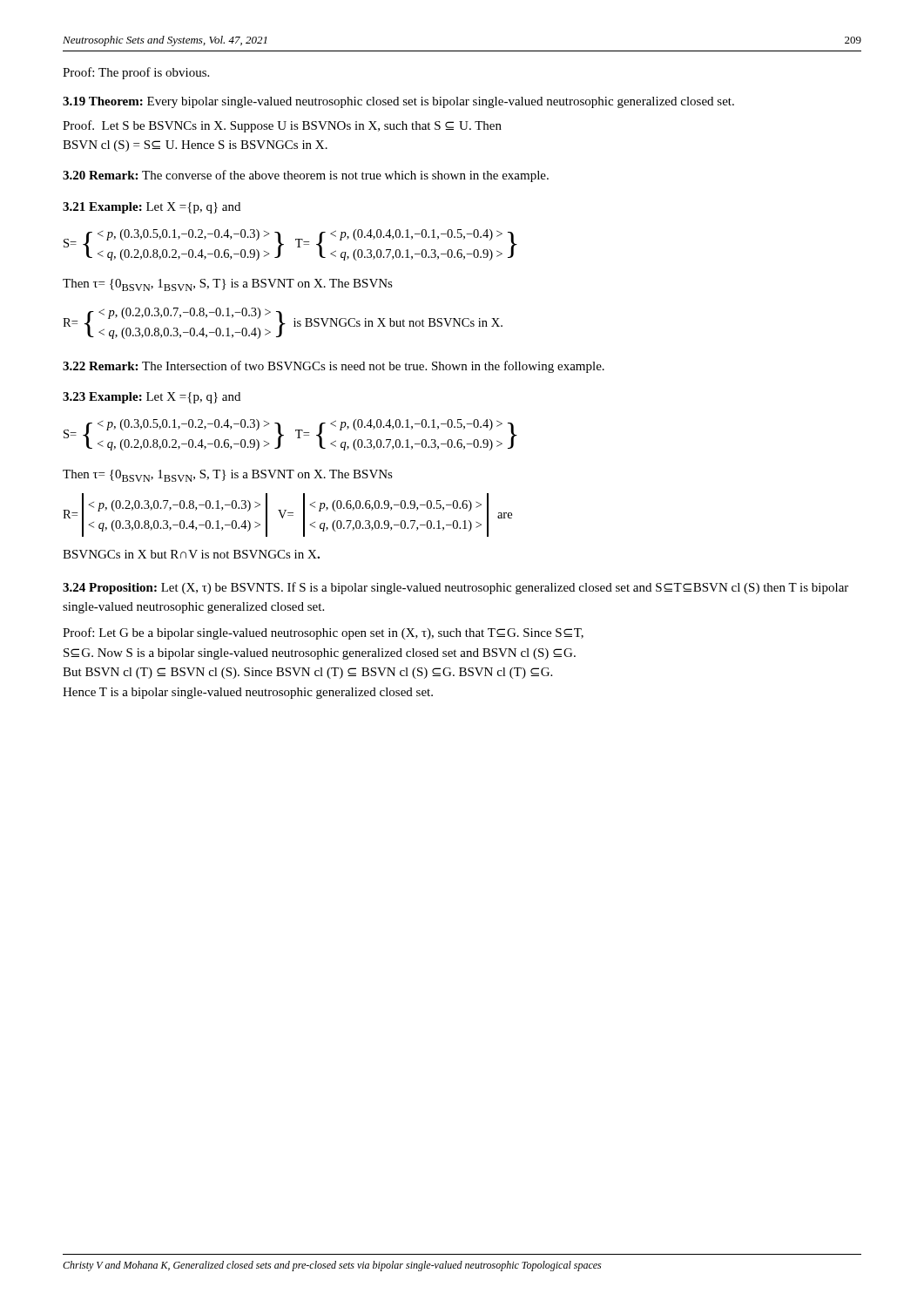Screen dimensions: 1307x924
Task: Click on the text starting "R= V= are"
Action: point(288,515)
